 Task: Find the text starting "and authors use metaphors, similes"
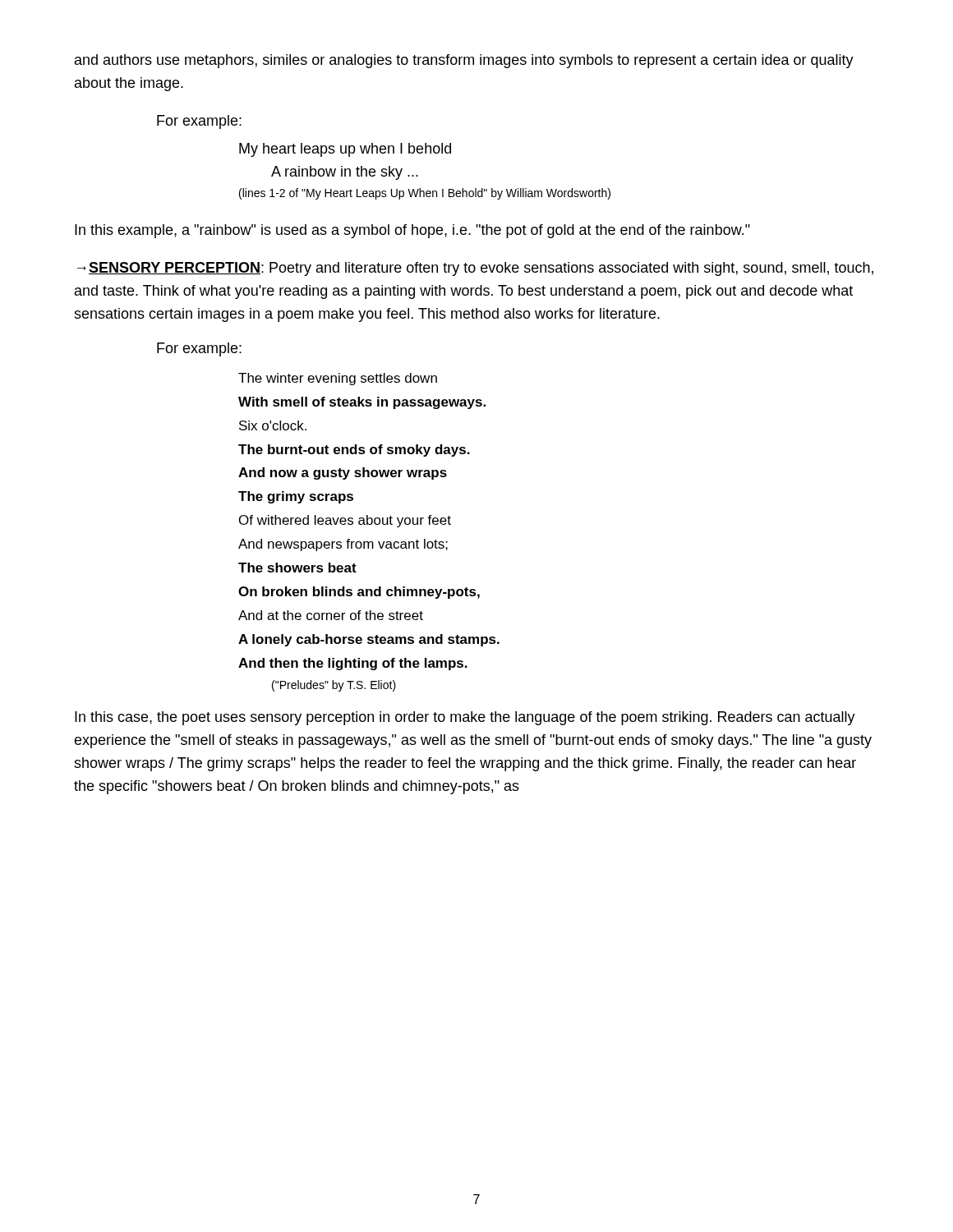(464, 71)
